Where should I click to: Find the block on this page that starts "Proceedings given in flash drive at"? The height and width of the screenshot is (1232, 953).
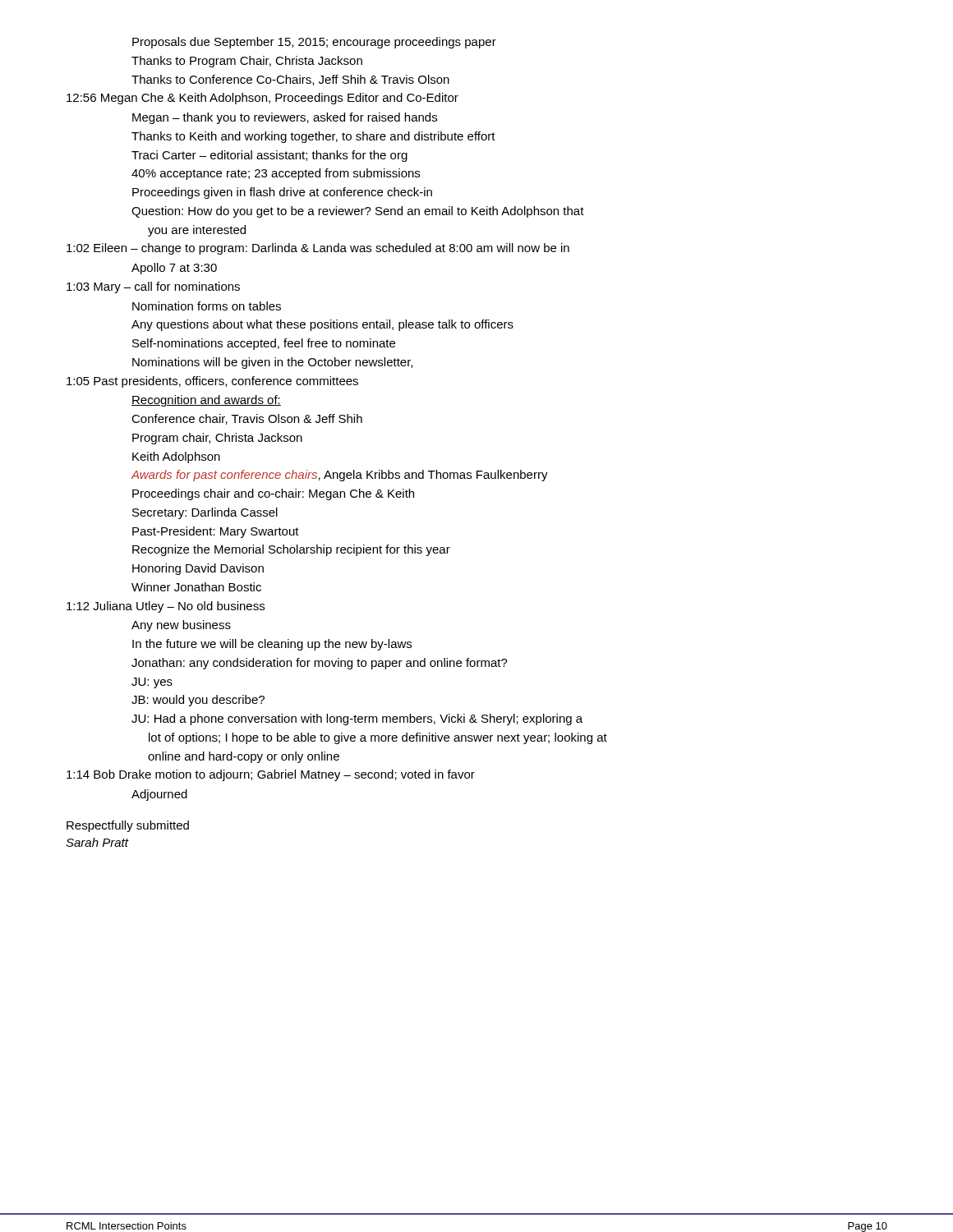coord(282,192)
